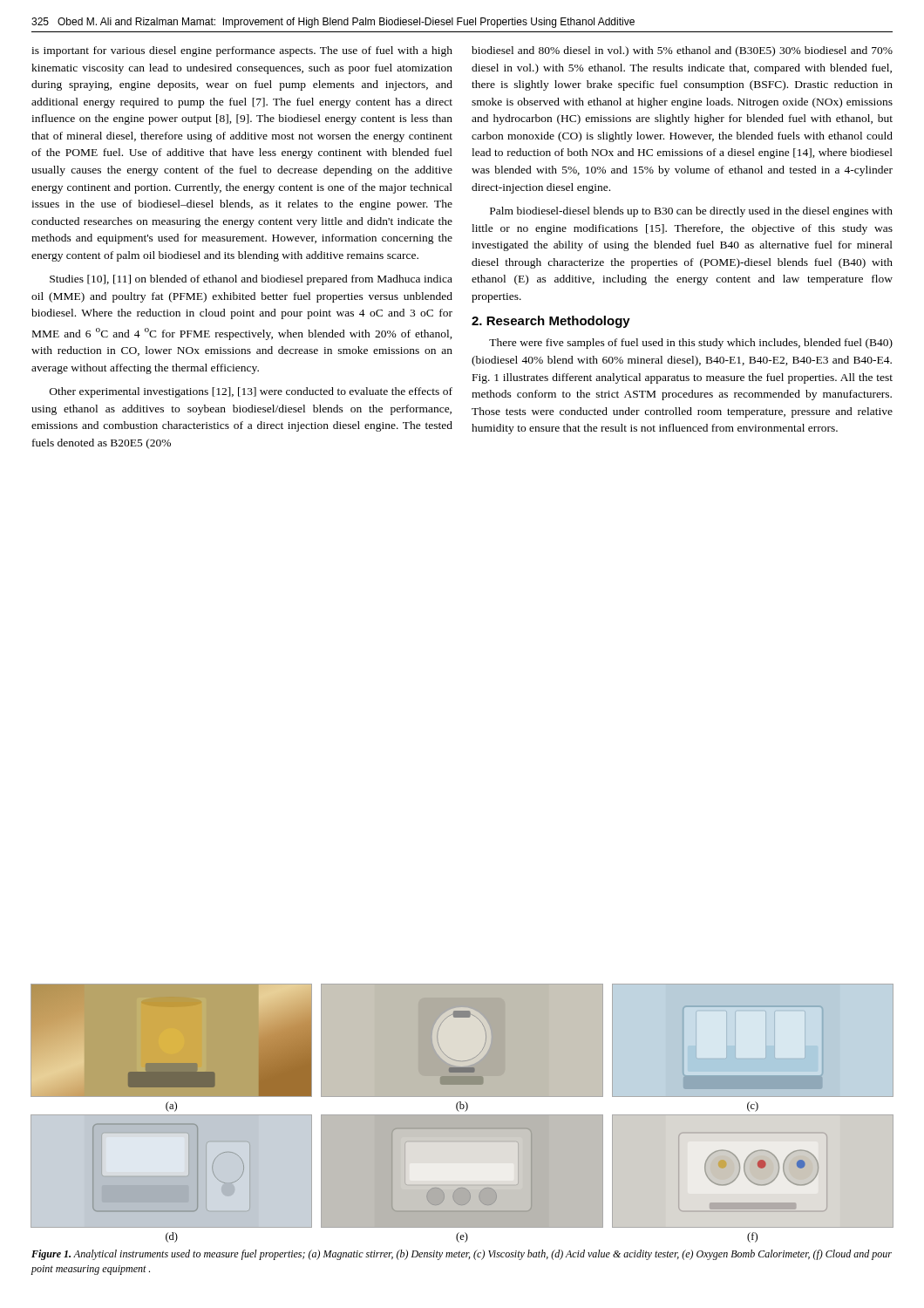Viewport: 924px width, 1308px height.
Task: Locate the section header that reads "2. Research Methodology"
Action: (551, 321)
